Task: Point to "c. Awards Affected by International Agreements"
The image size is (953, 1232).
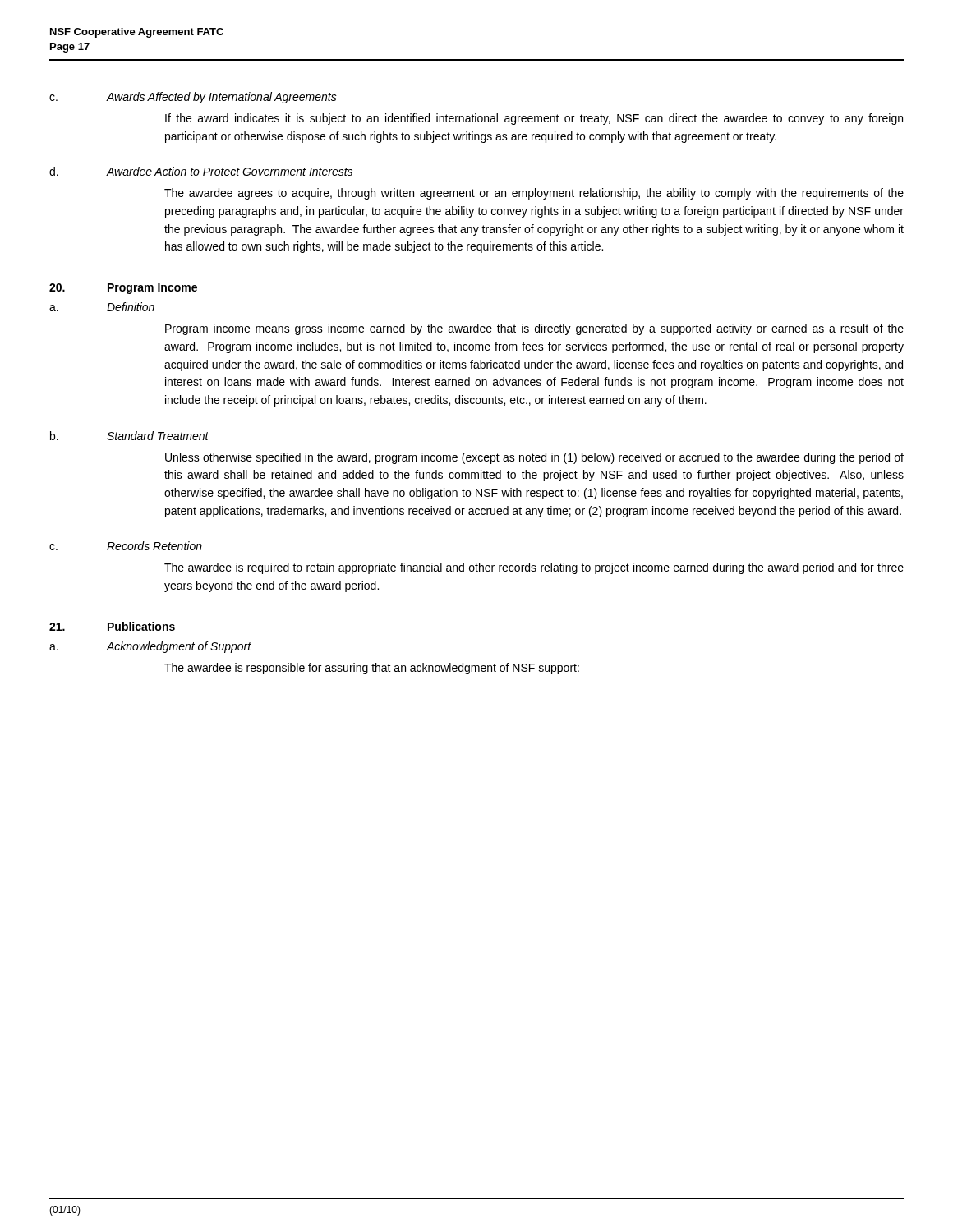Action: (x=193, y=97)
